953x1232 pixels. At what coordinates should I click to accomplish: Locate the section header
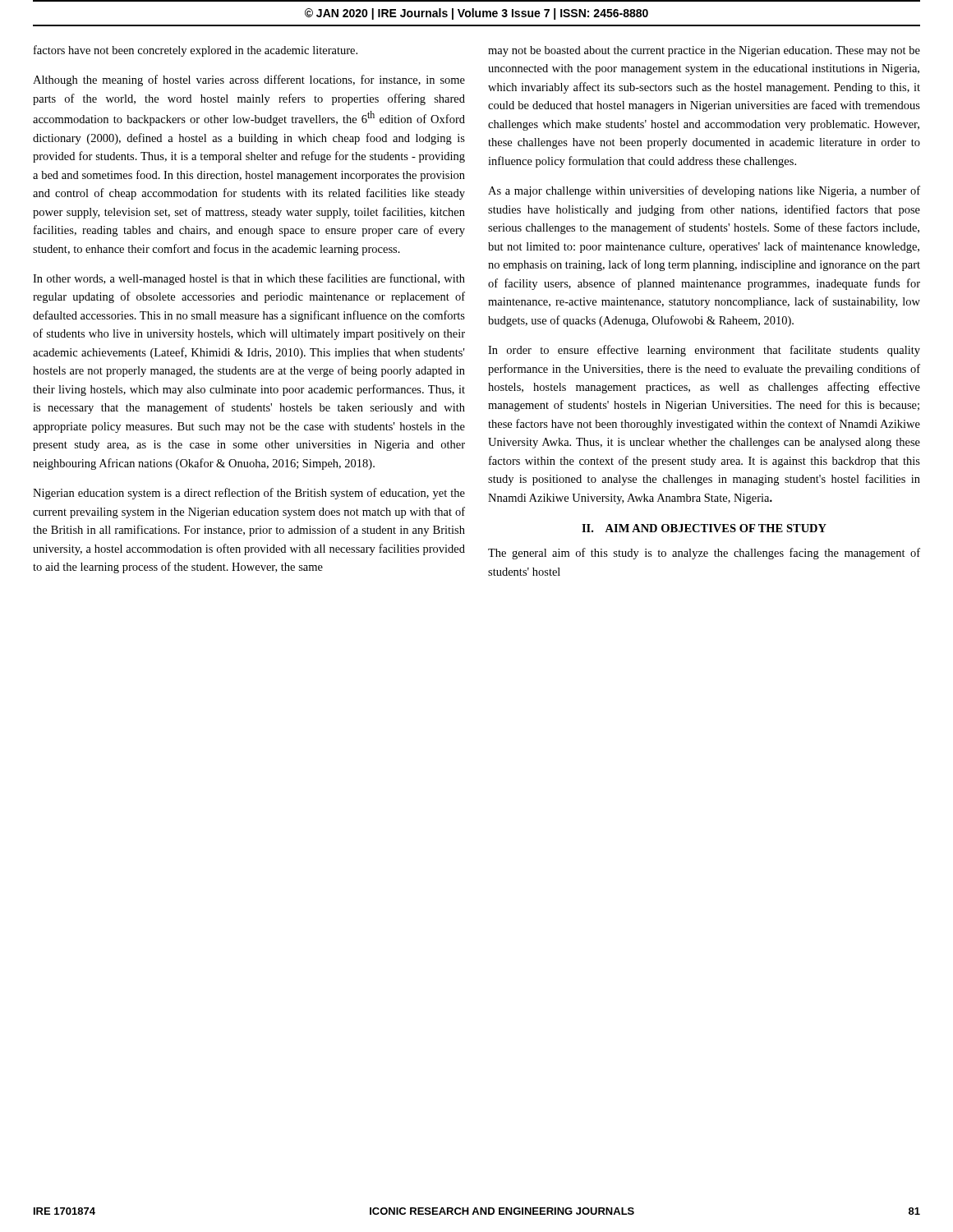(704, 528)
